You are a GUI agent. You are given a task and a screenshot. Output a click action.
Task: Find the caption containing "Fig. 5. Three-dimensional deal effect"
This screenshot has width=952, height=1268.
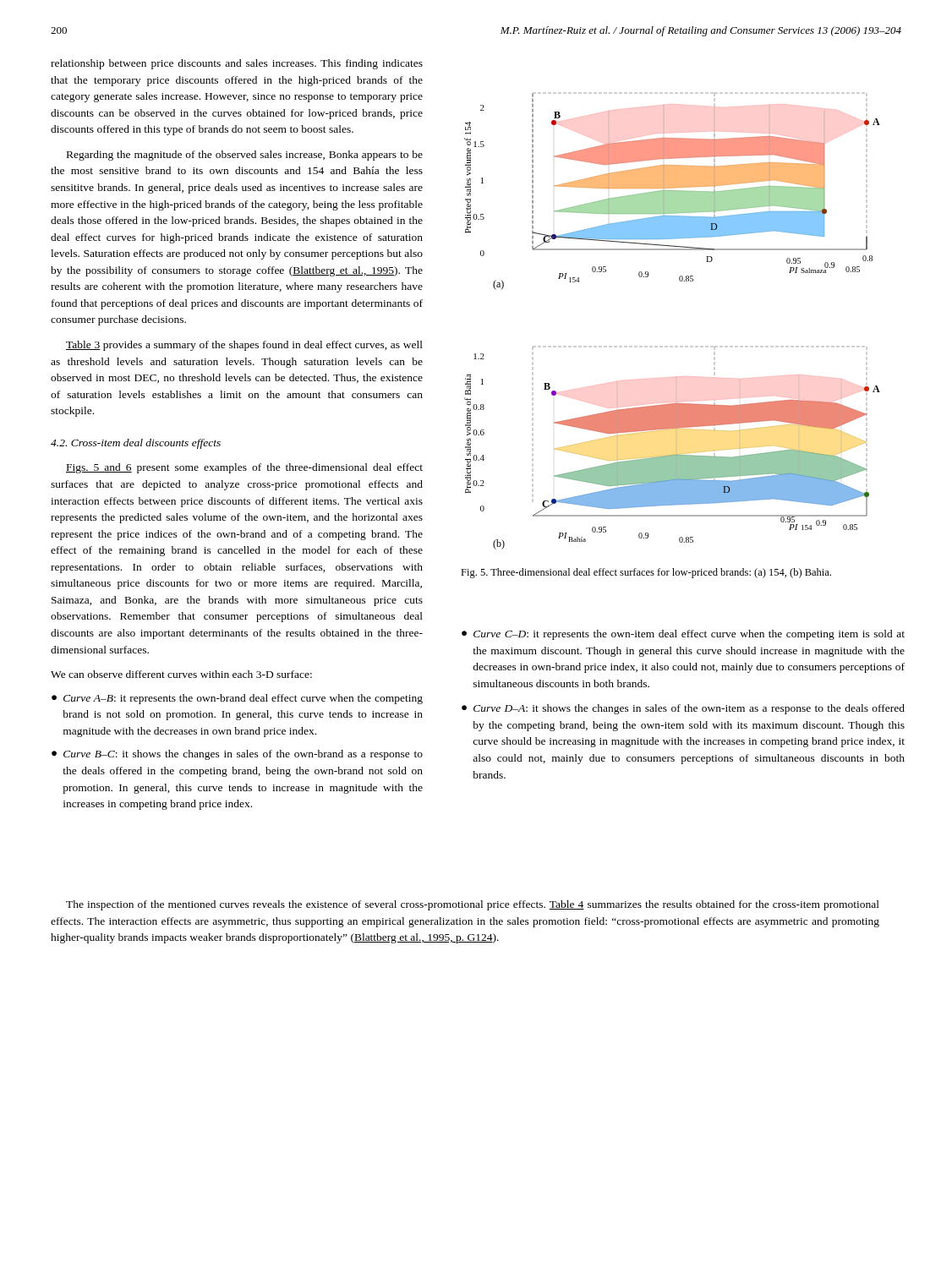646,572
